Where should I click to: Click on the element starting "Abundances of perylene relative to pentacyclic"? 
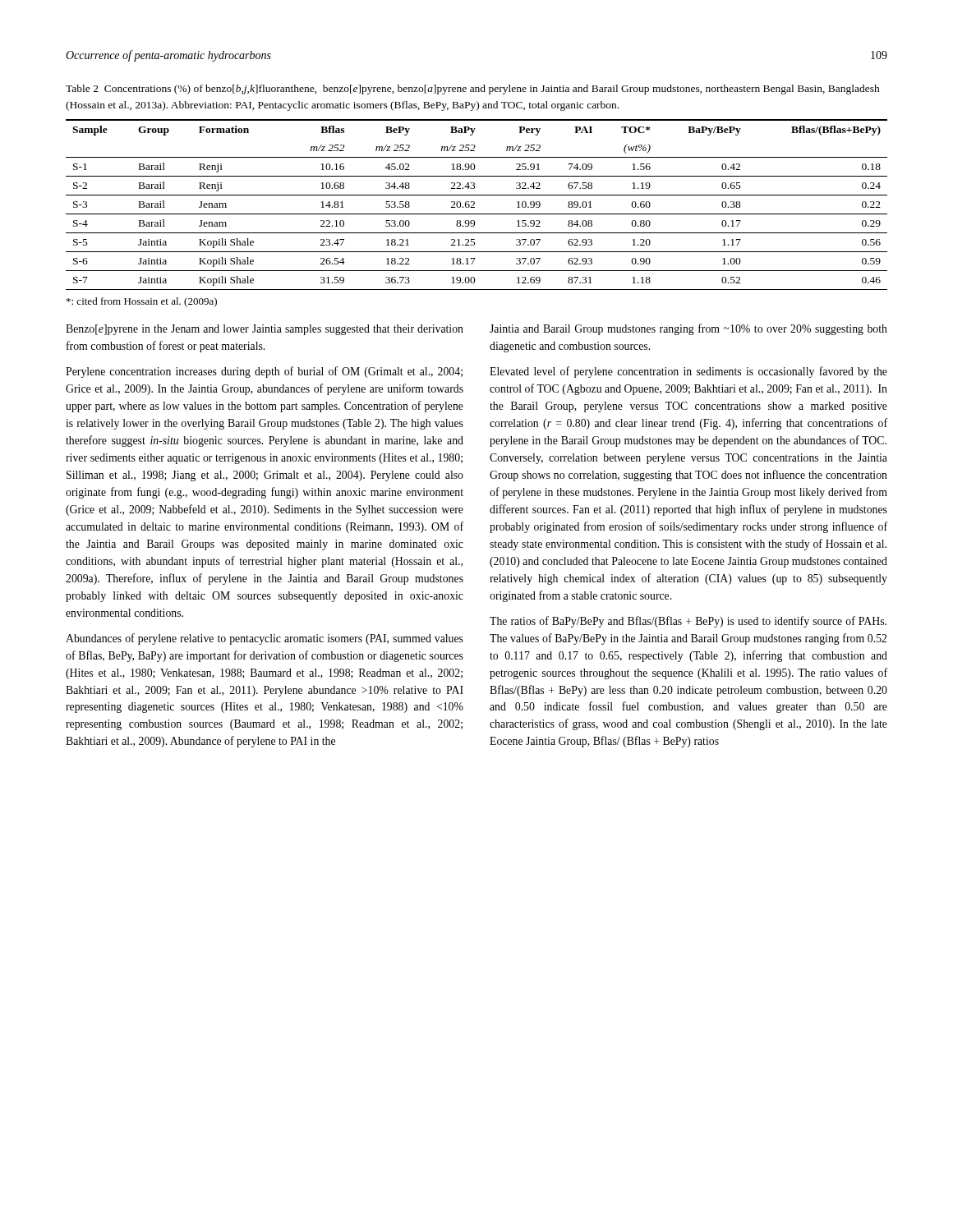(x=265, y=691)
